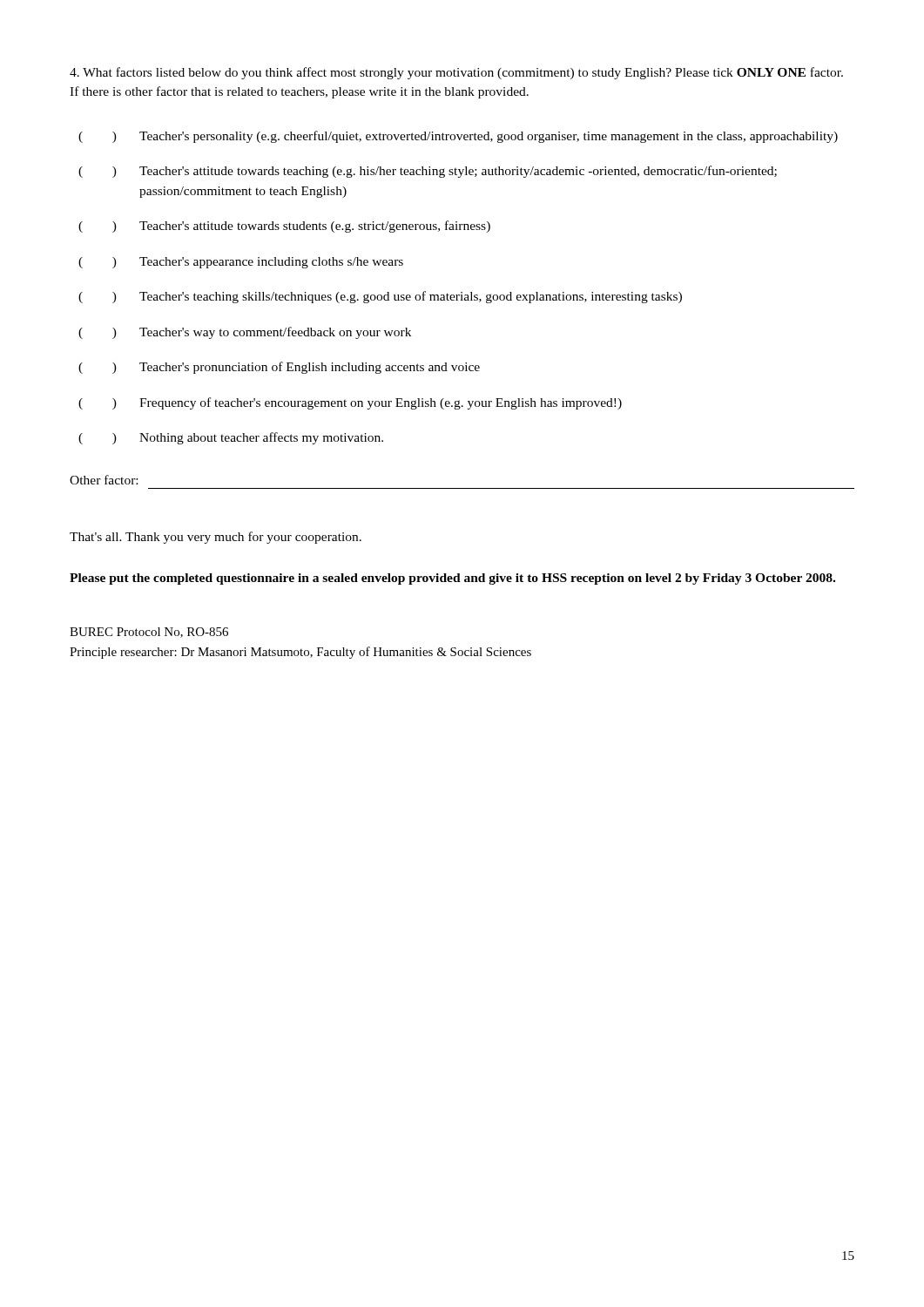Image resolution: width=924 pixels, height=1307 pixels.
Task: Click on the text block containing "BUREC Protocol No, RO-856 Principle researcher: Dr Masanori"
Action: [x=301, y=642]
